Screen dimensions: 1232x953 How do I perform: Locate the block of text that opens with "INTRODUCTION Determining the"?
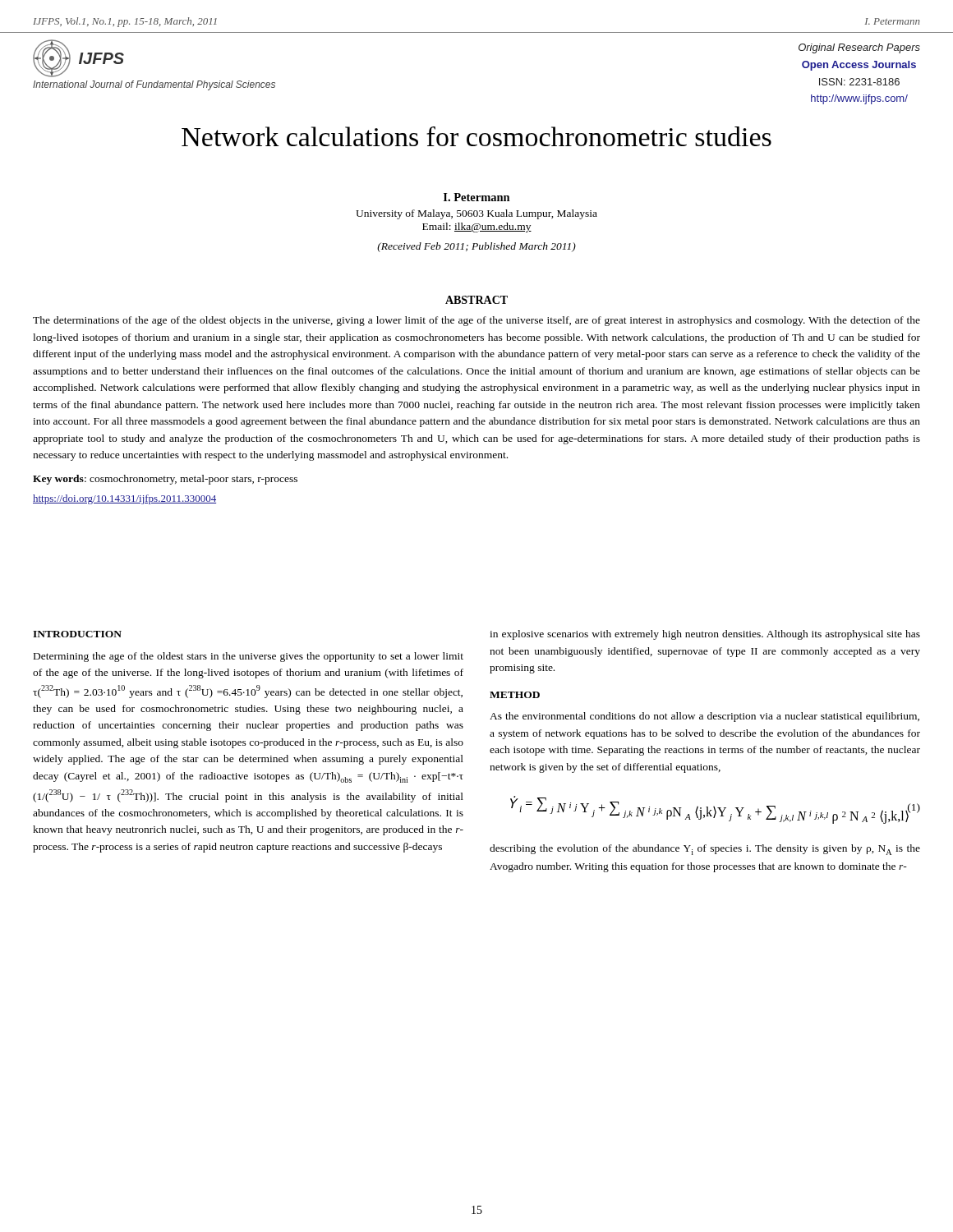coord(248,741)
